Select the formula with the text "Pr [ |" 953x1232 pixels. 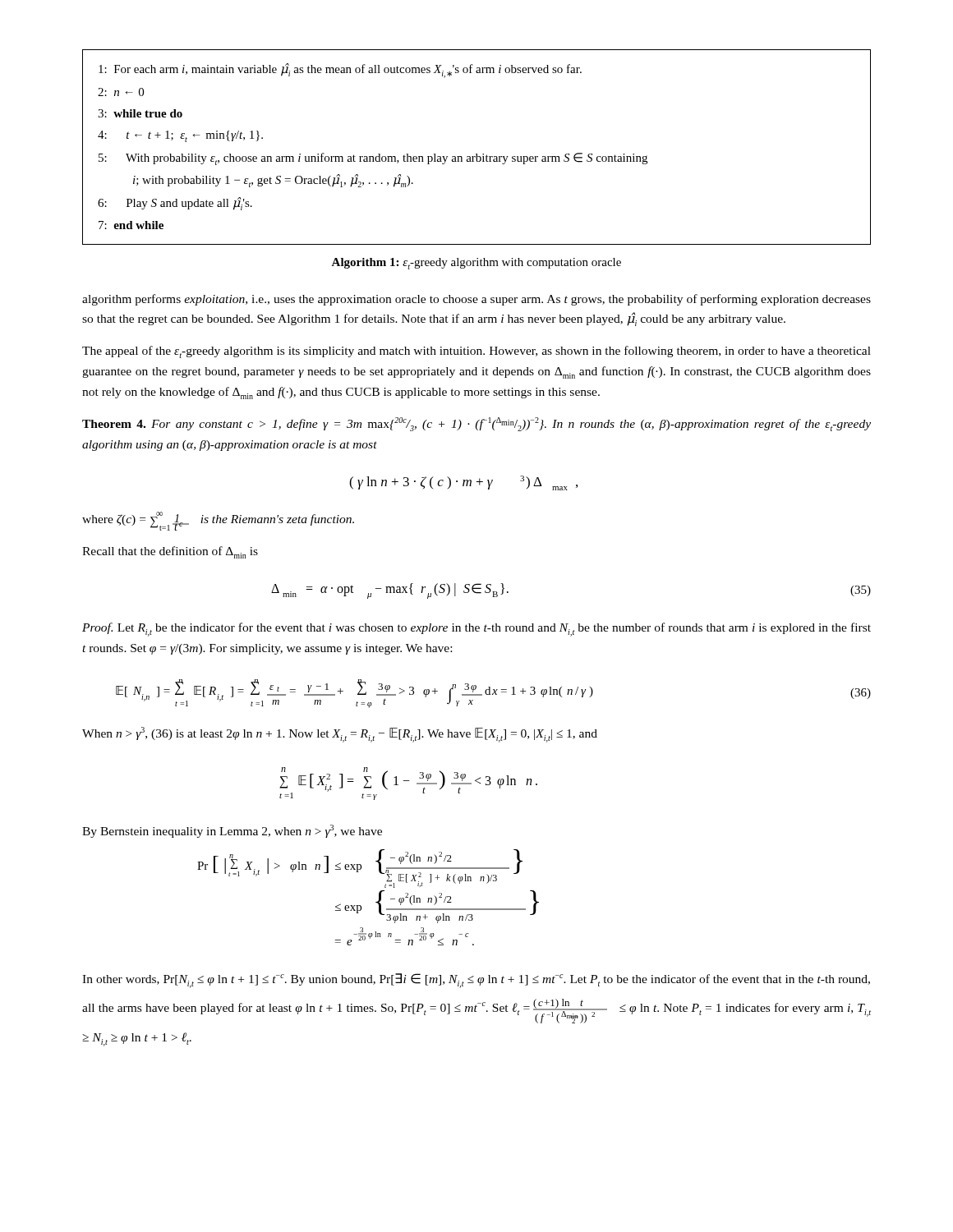476,901
